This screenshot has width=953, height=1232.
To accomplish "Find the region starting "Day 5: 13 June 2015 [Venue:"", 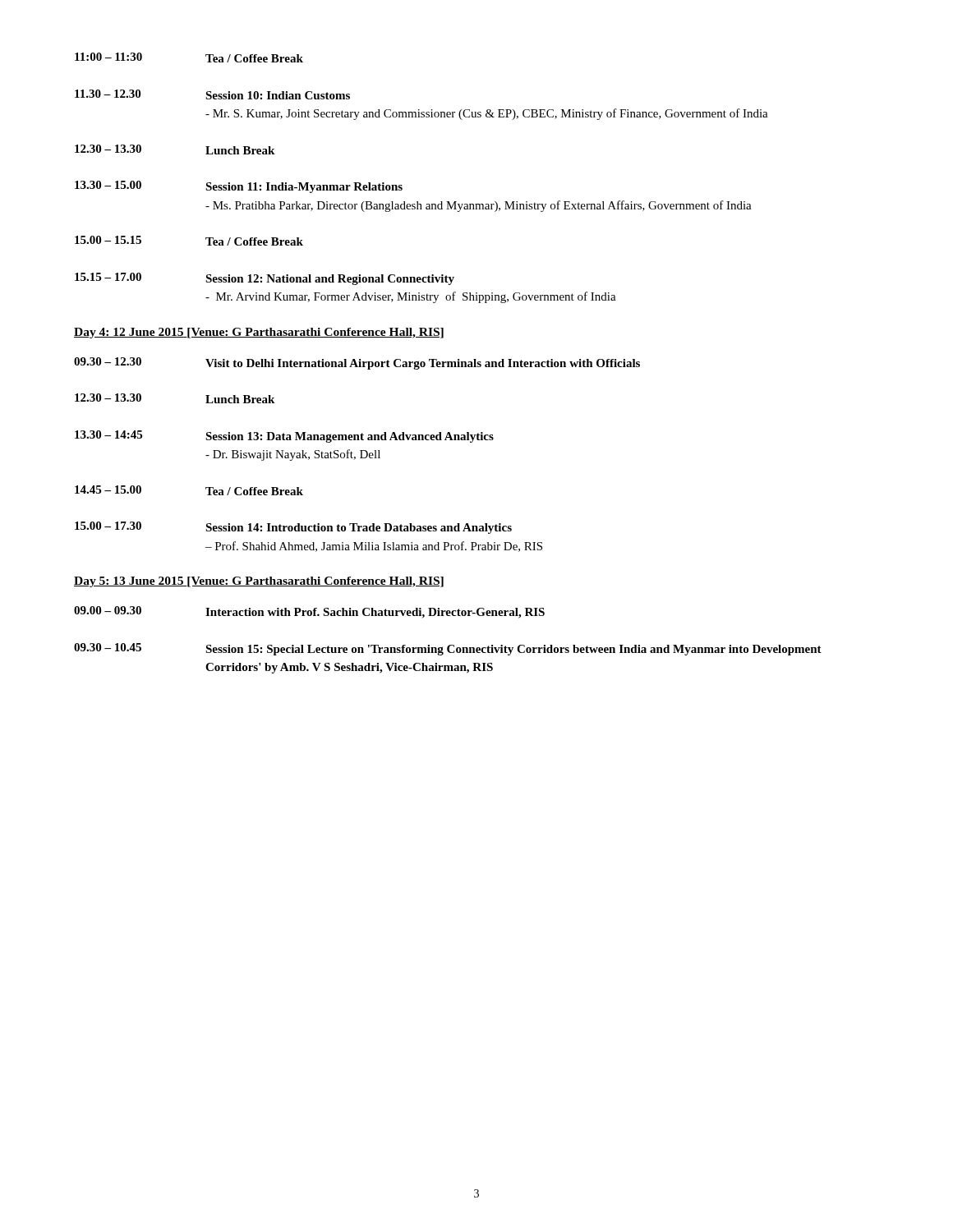I will (259, 580).
